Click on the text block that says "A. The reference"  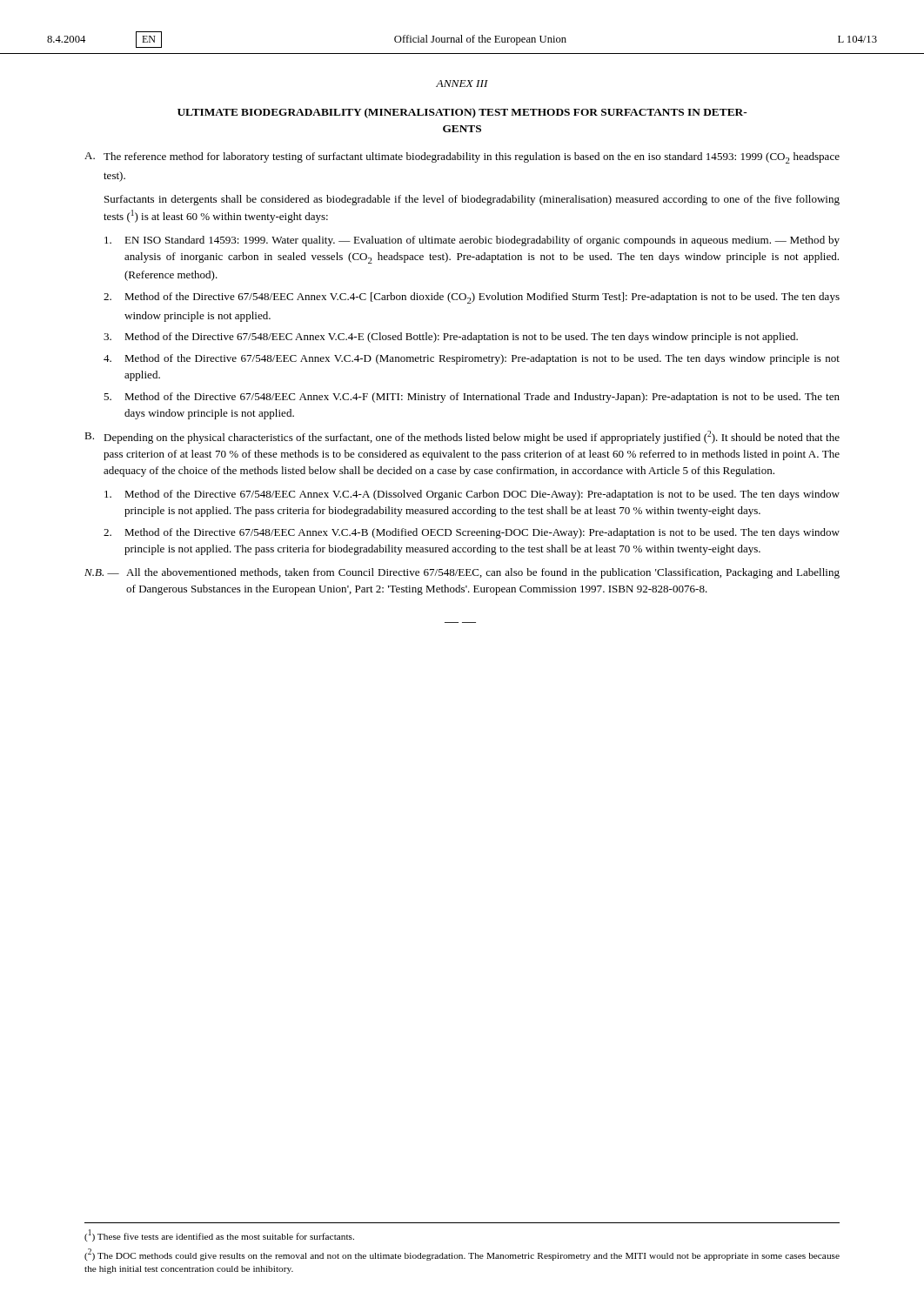pyautogui.click(x=462, y=167)
